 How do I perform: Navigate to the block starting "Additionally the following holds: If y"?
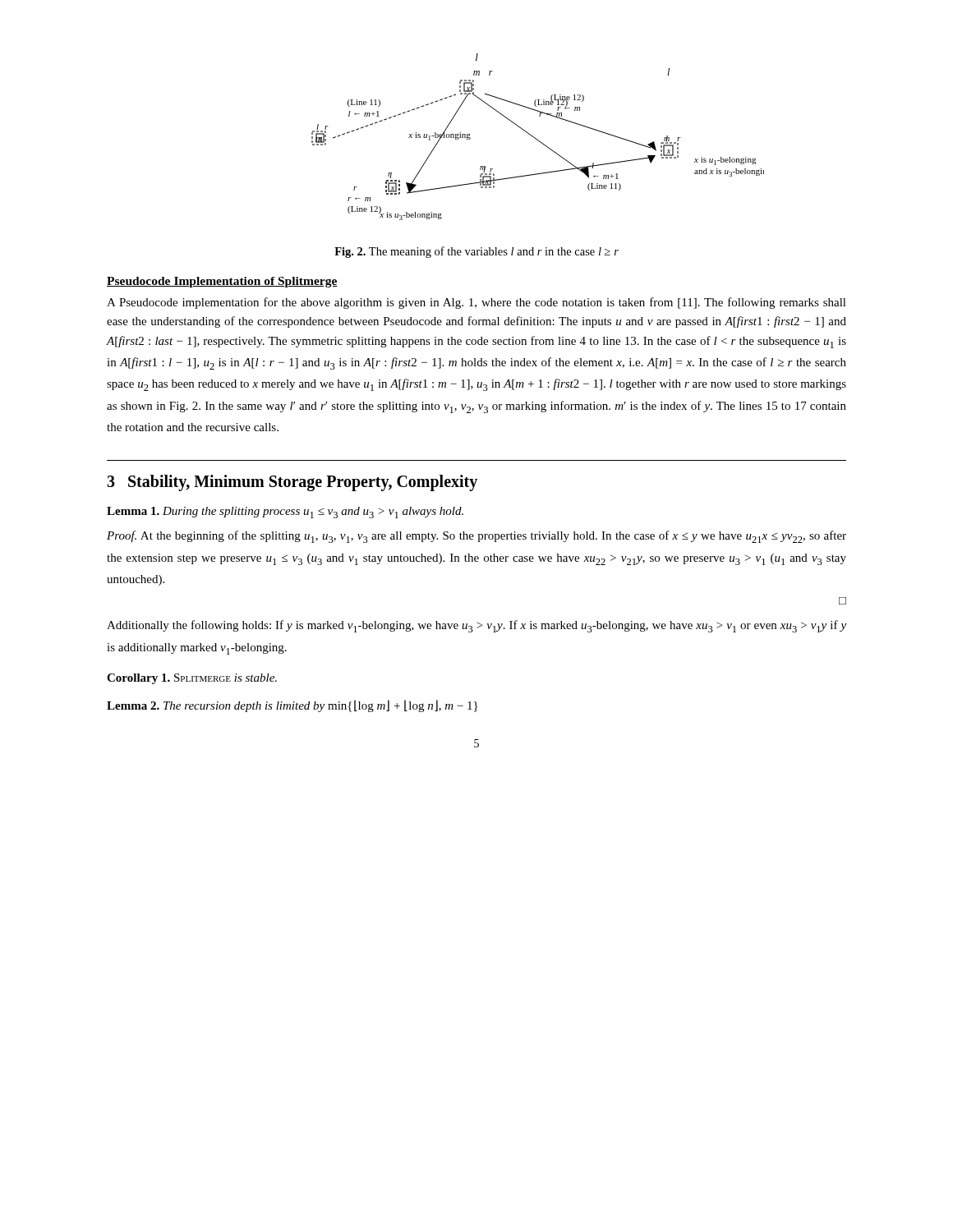click(476, 638)
